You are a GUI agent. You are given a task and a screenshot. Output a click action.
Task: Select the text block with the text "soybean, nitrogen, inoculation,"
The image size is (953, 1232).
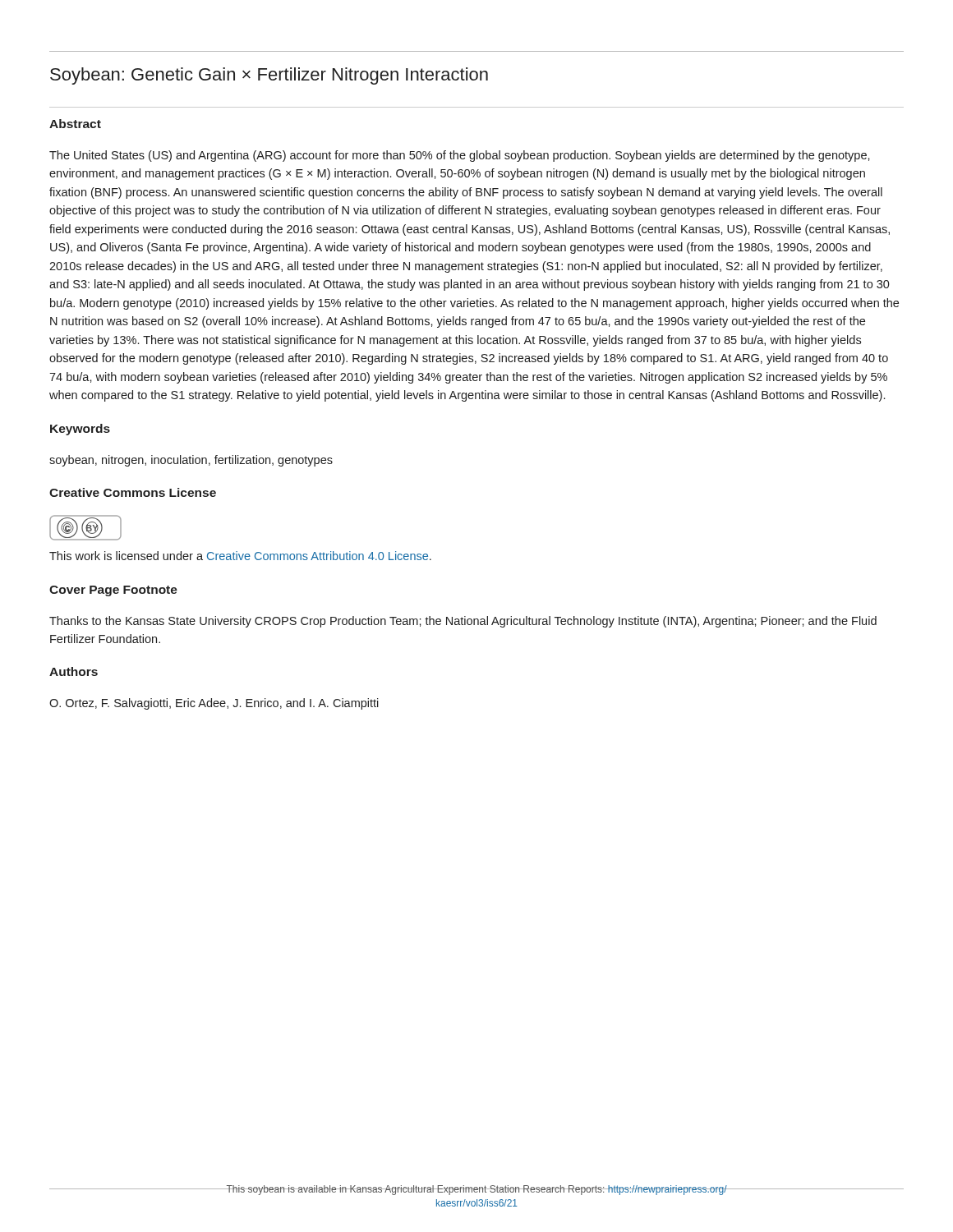point(191,461)
